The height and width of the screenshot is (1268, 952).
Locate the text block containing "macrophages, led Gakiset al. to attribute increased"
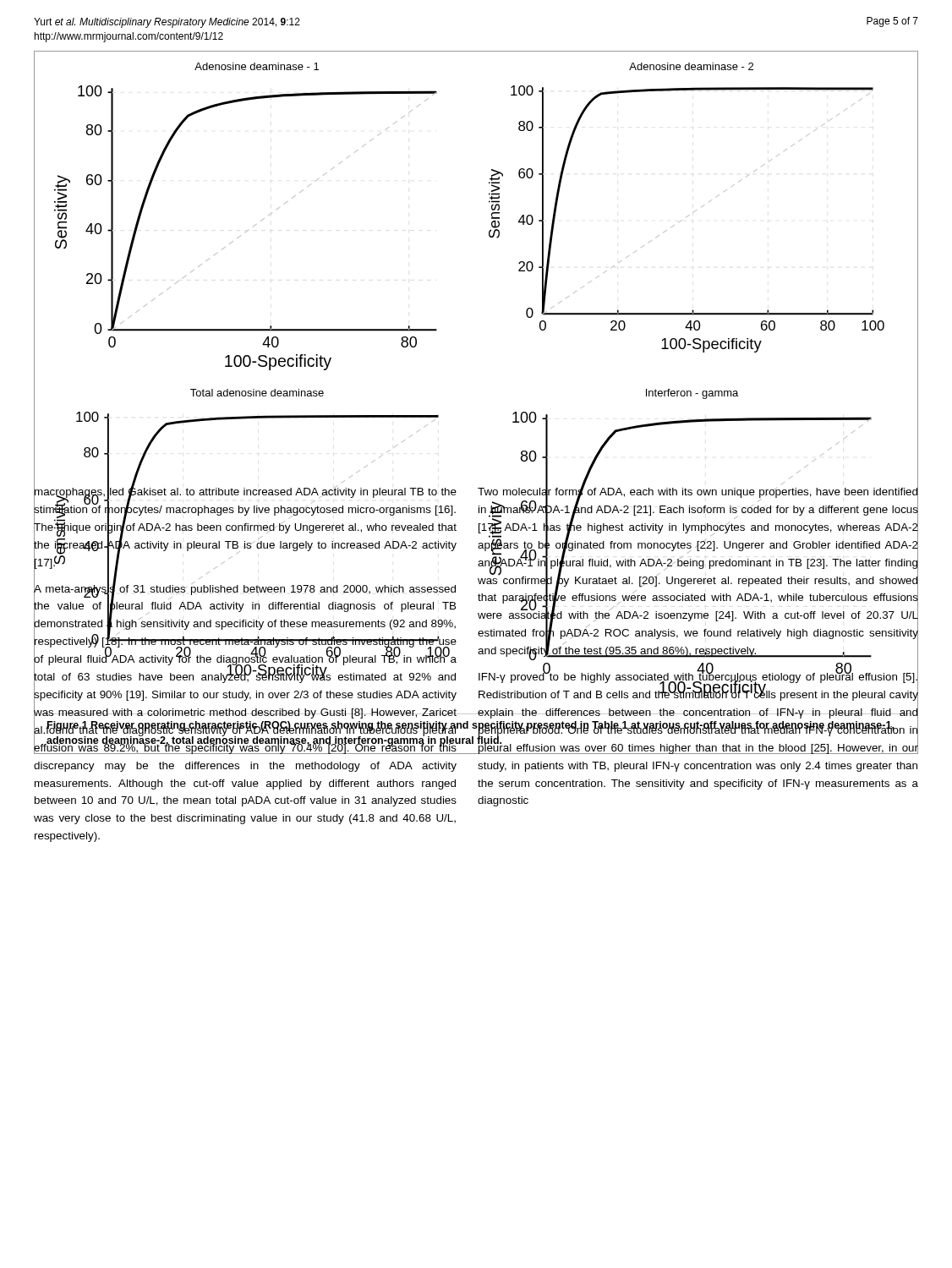[245, 664]
